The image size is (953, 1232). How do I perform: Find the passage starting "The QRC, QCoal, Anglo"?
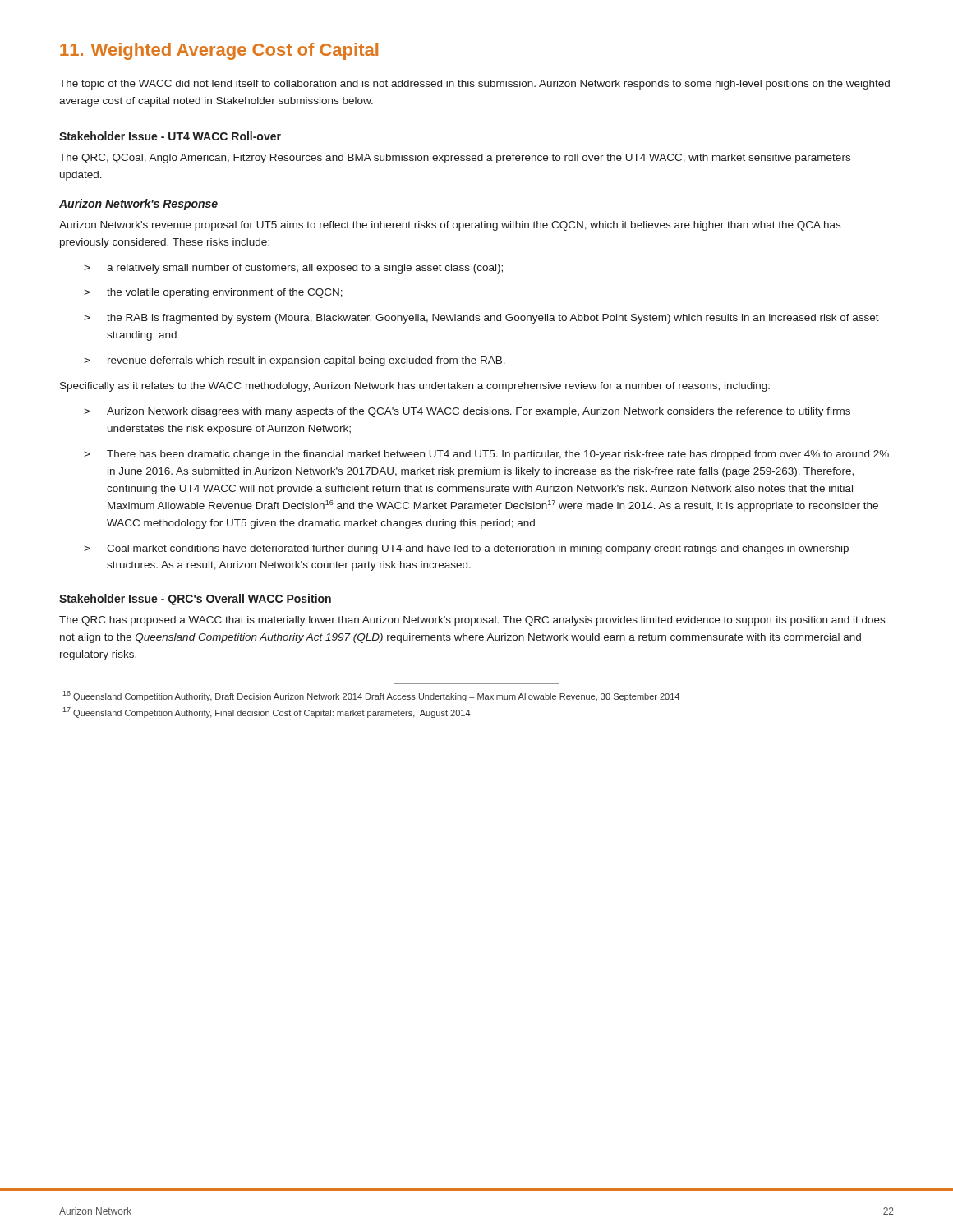coord(455,166)
